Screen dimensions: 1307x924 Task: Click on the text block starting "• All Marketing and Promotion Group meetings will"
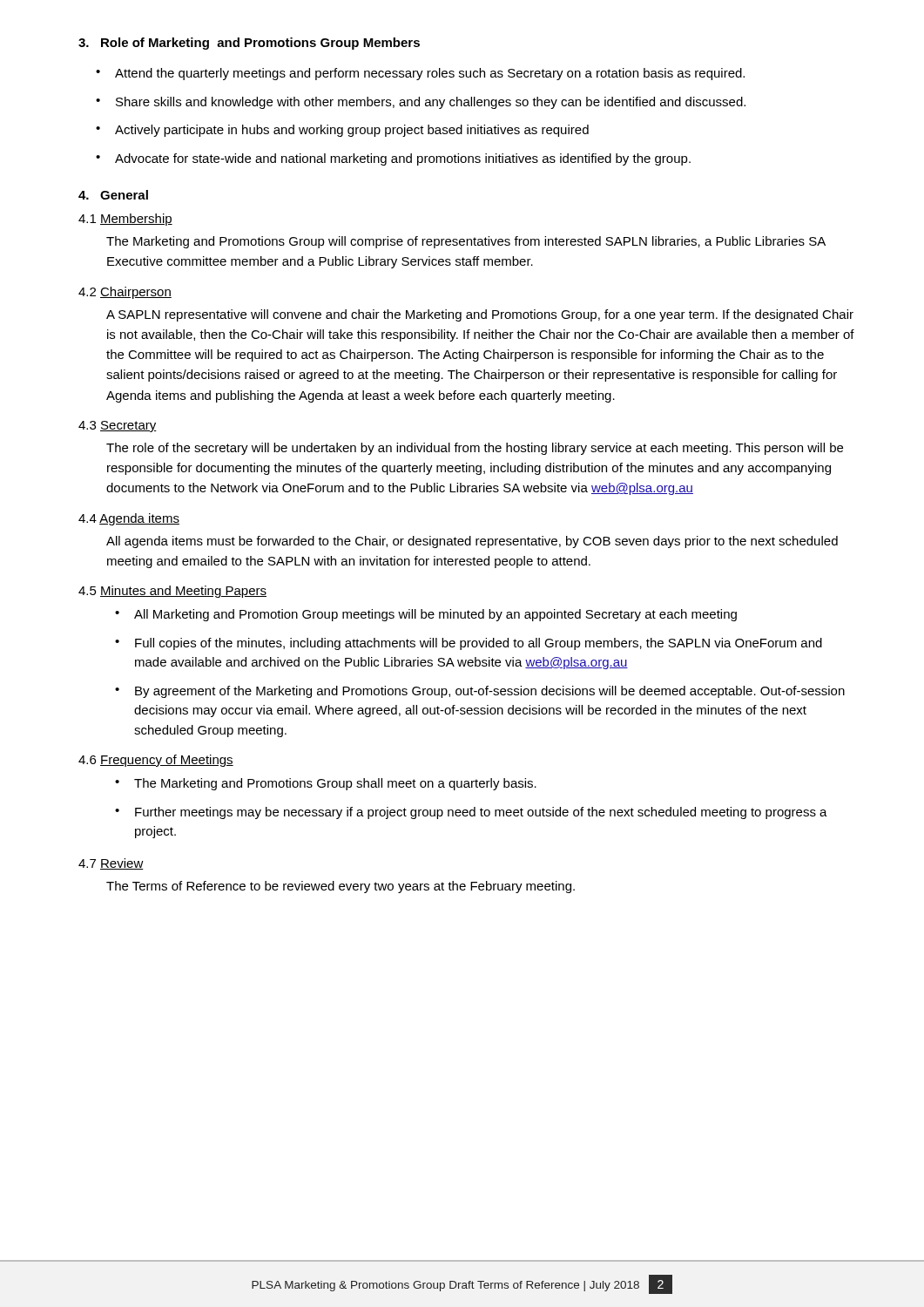485,615
